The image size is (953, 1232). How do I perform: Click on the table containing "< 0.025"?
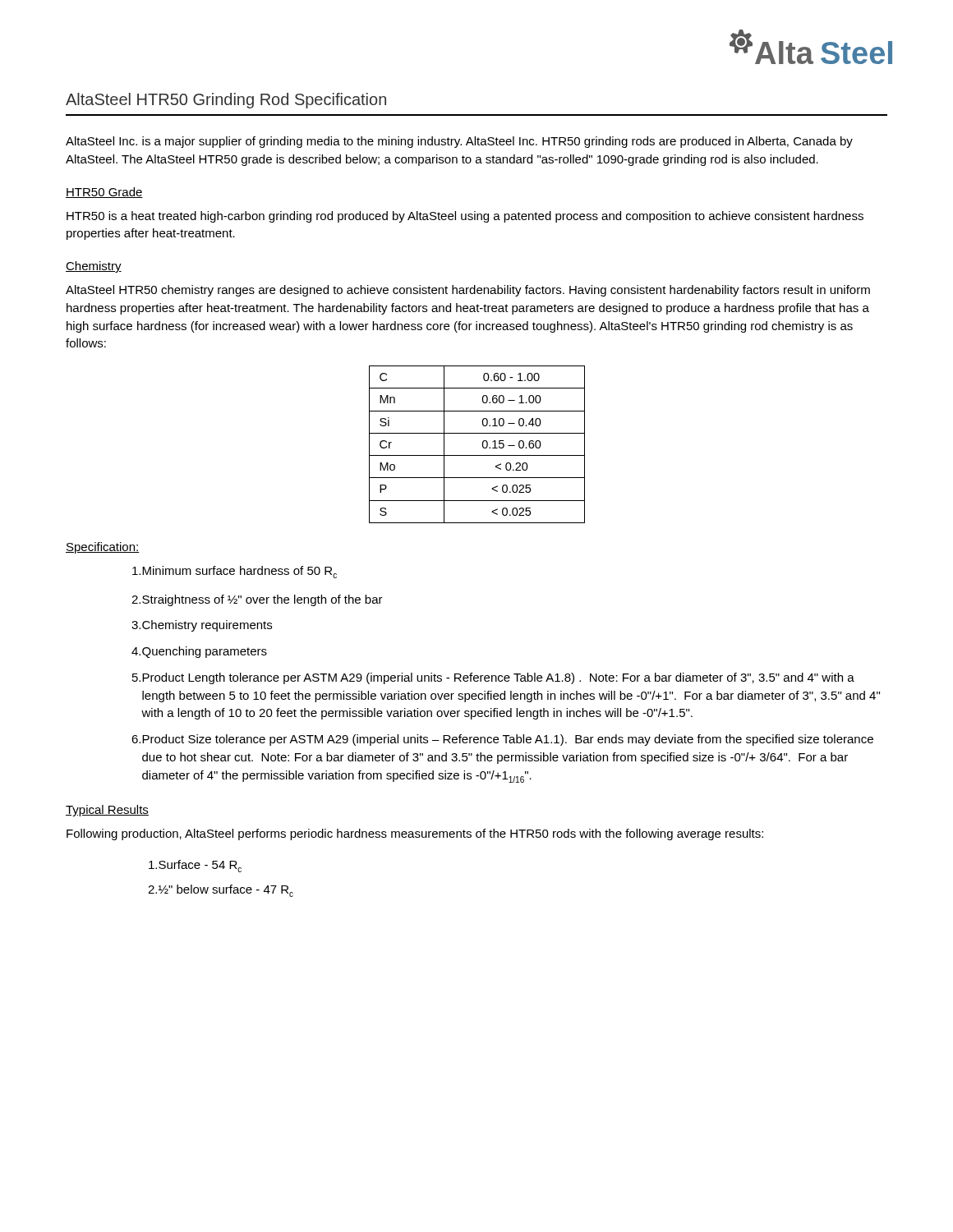tap(476, 444)
